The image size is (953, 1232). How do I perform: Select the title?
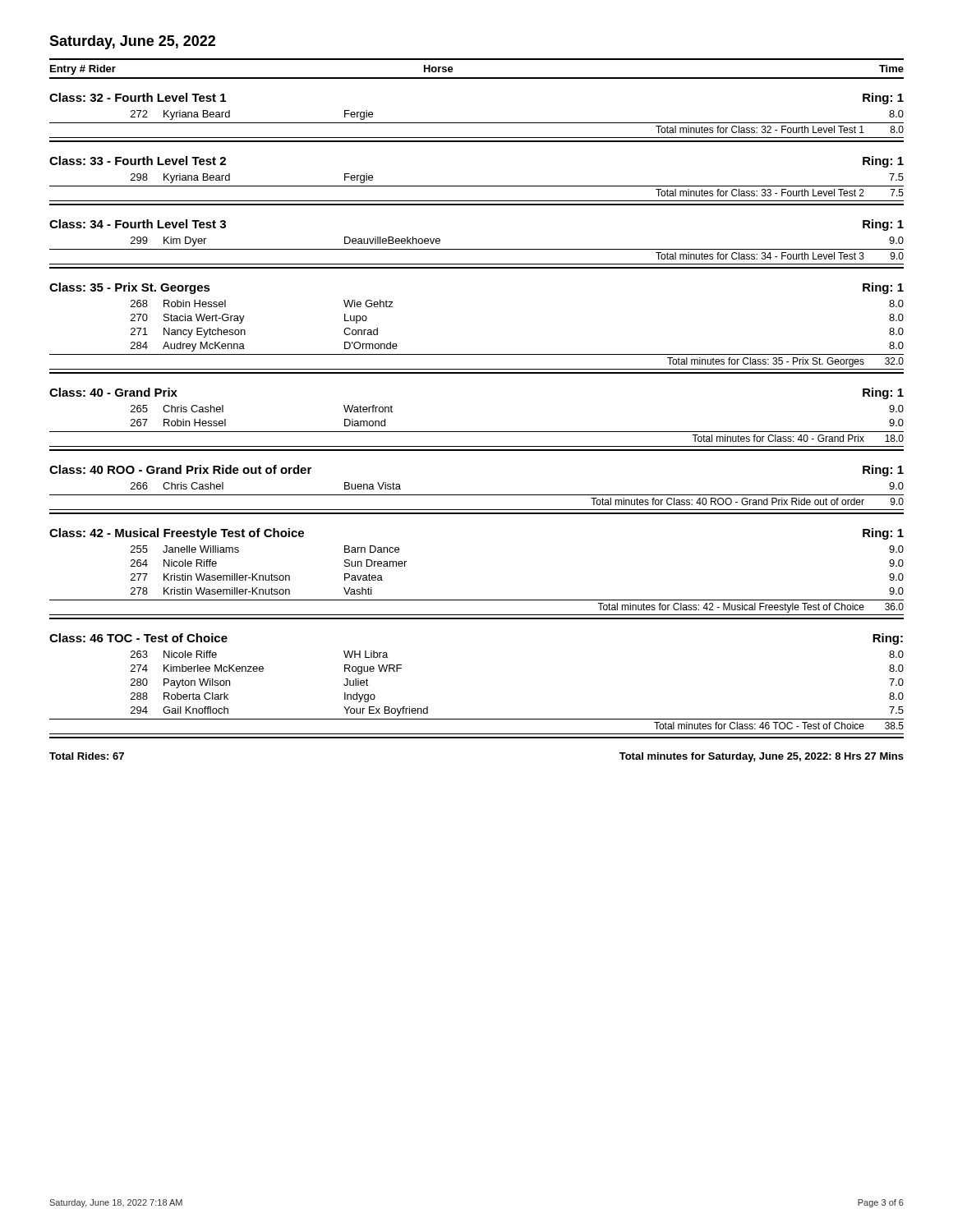pyautogui.click(x=133, y=41)
